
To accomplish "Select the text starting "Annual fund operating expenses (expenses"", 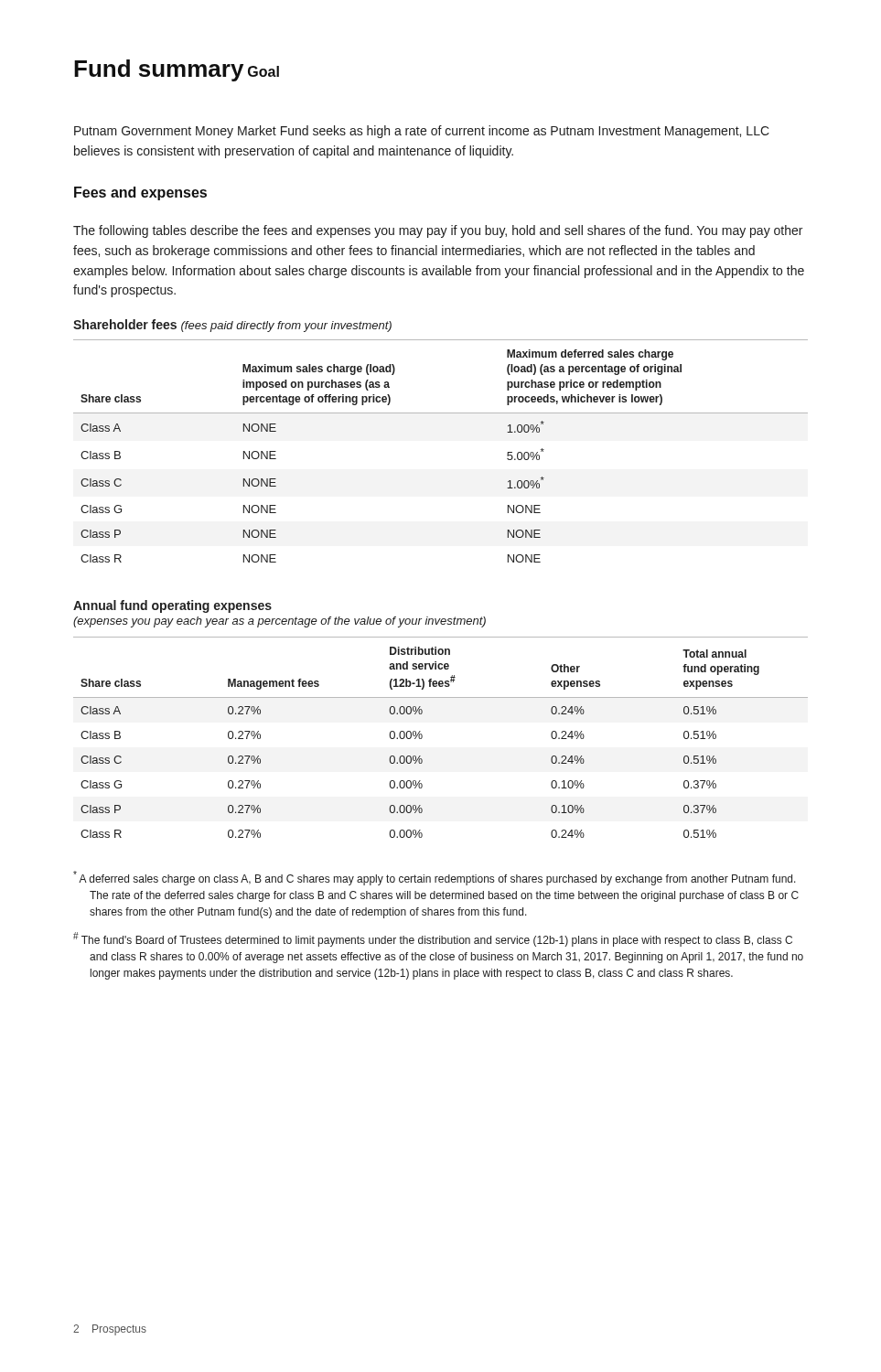I will (280, 613).
